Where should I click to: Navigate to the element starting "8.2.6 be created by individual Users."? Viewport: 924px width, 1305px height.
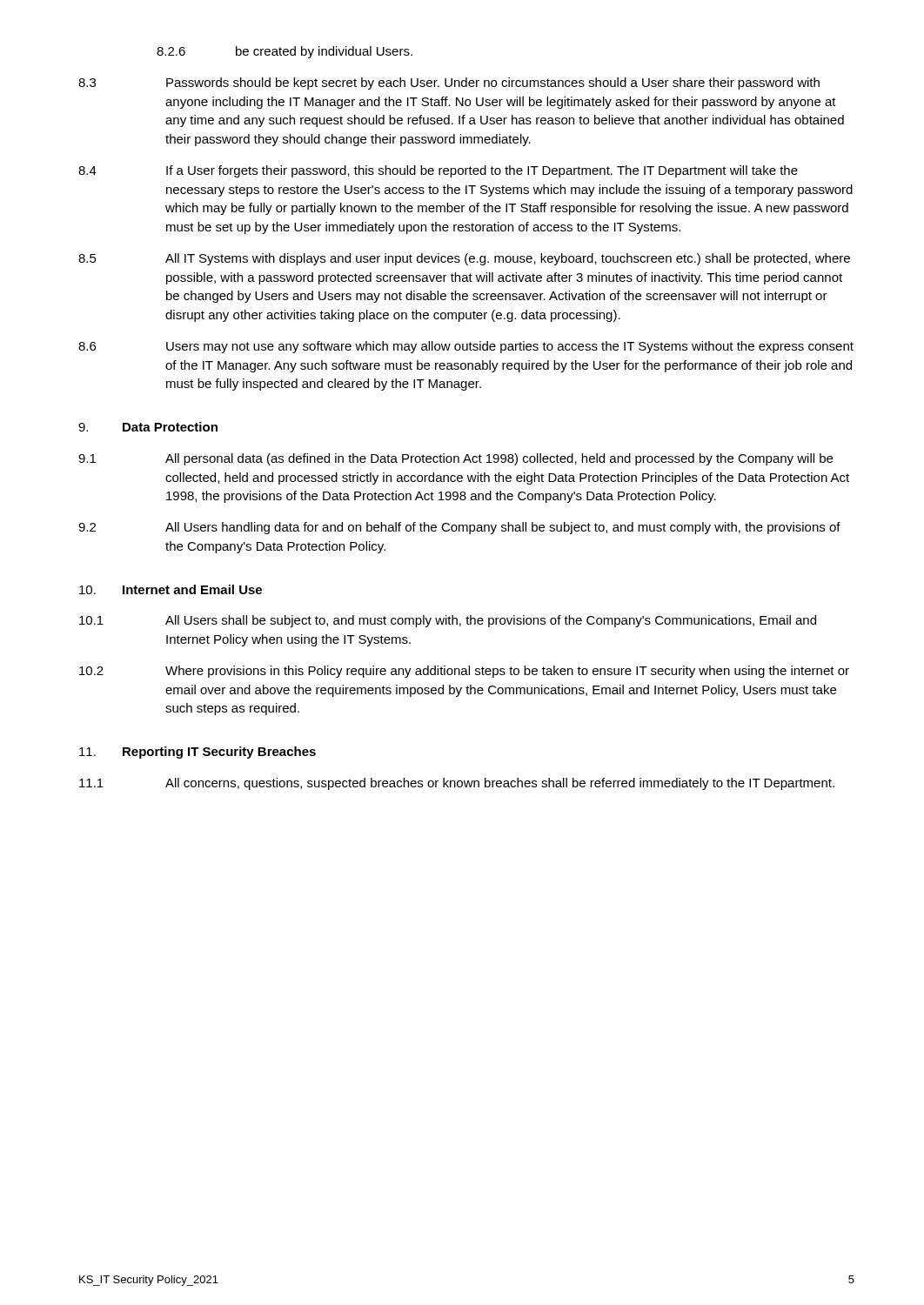coord(285,52)
